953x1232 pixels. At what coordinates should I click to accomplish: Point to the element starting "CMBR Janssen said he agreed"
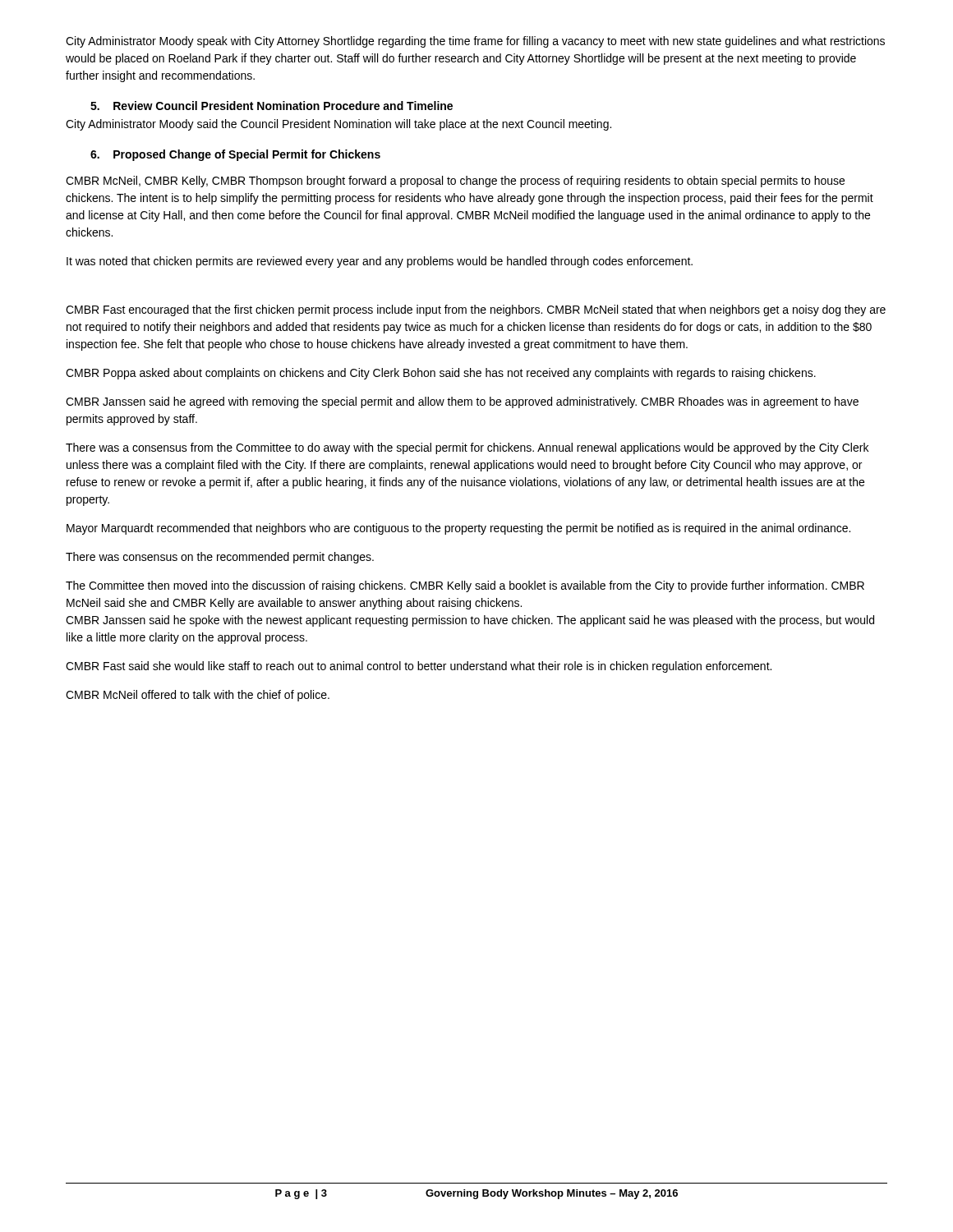click(462, 410)
